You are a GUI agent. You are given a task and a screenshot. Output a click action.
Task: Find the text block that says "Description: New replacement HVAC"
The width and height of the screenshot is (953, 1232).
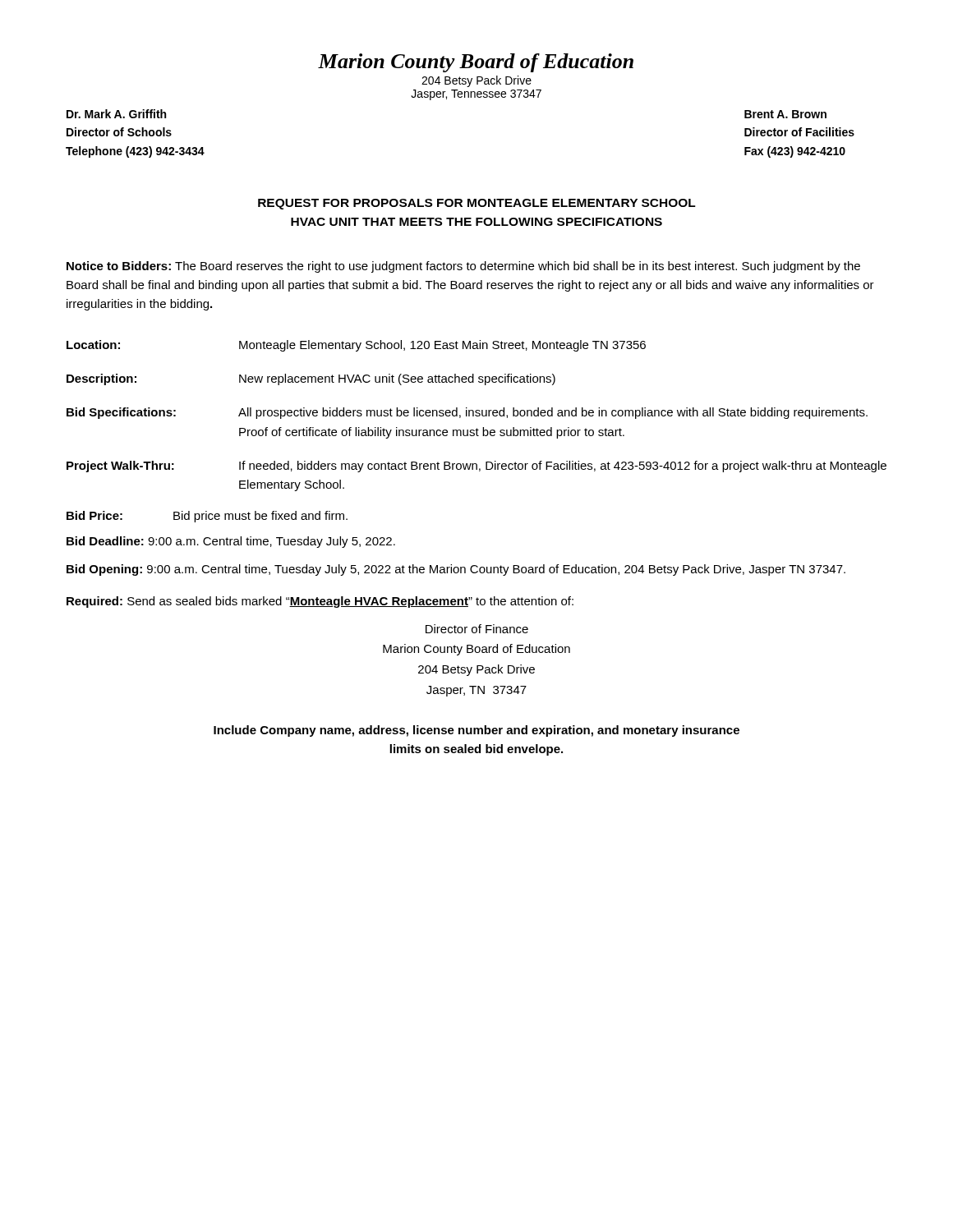pyautogui.click(x=476, y=379)
